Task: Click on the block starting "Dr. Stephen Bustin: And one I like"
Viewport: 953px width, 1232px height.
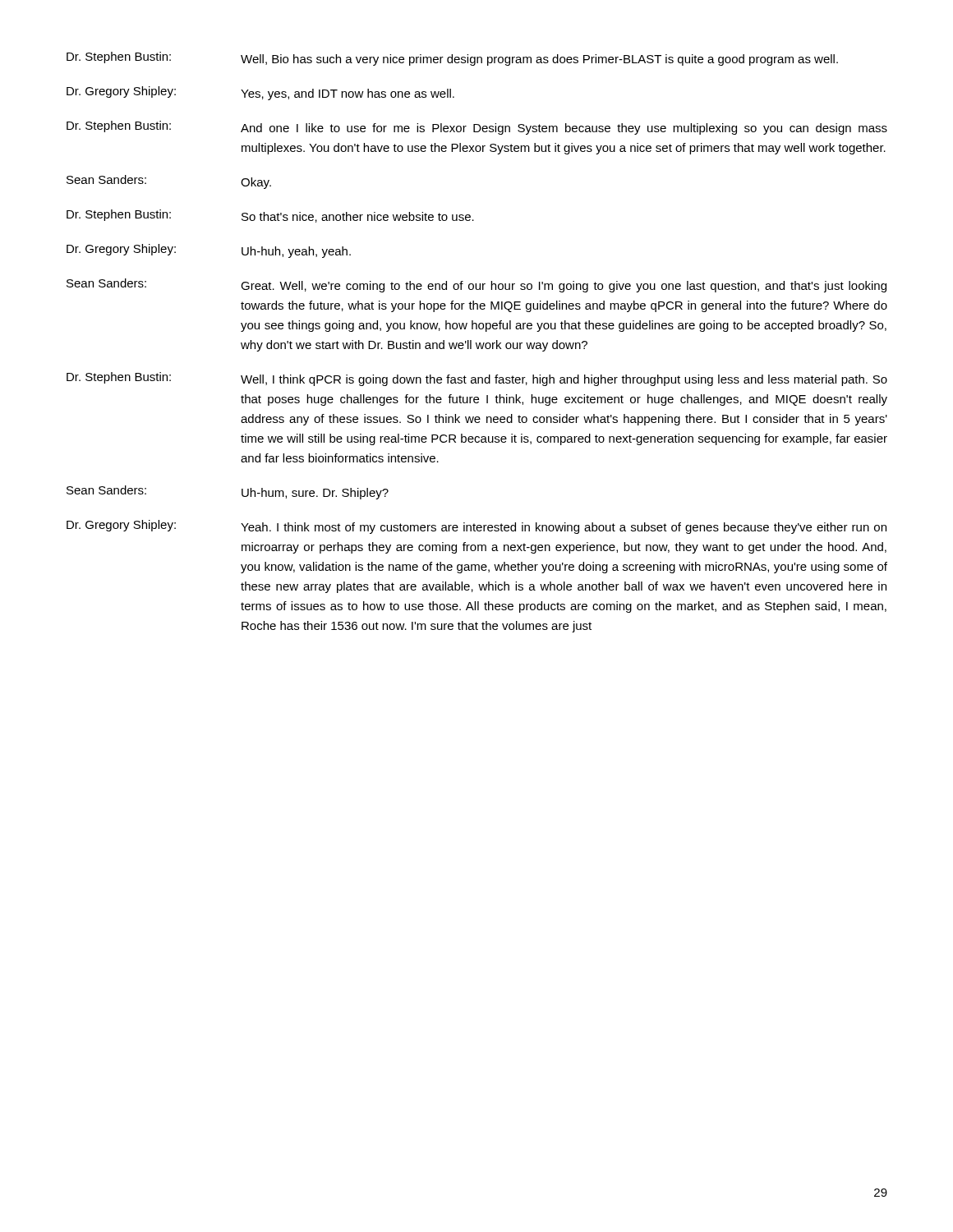Action: (476, 138)
